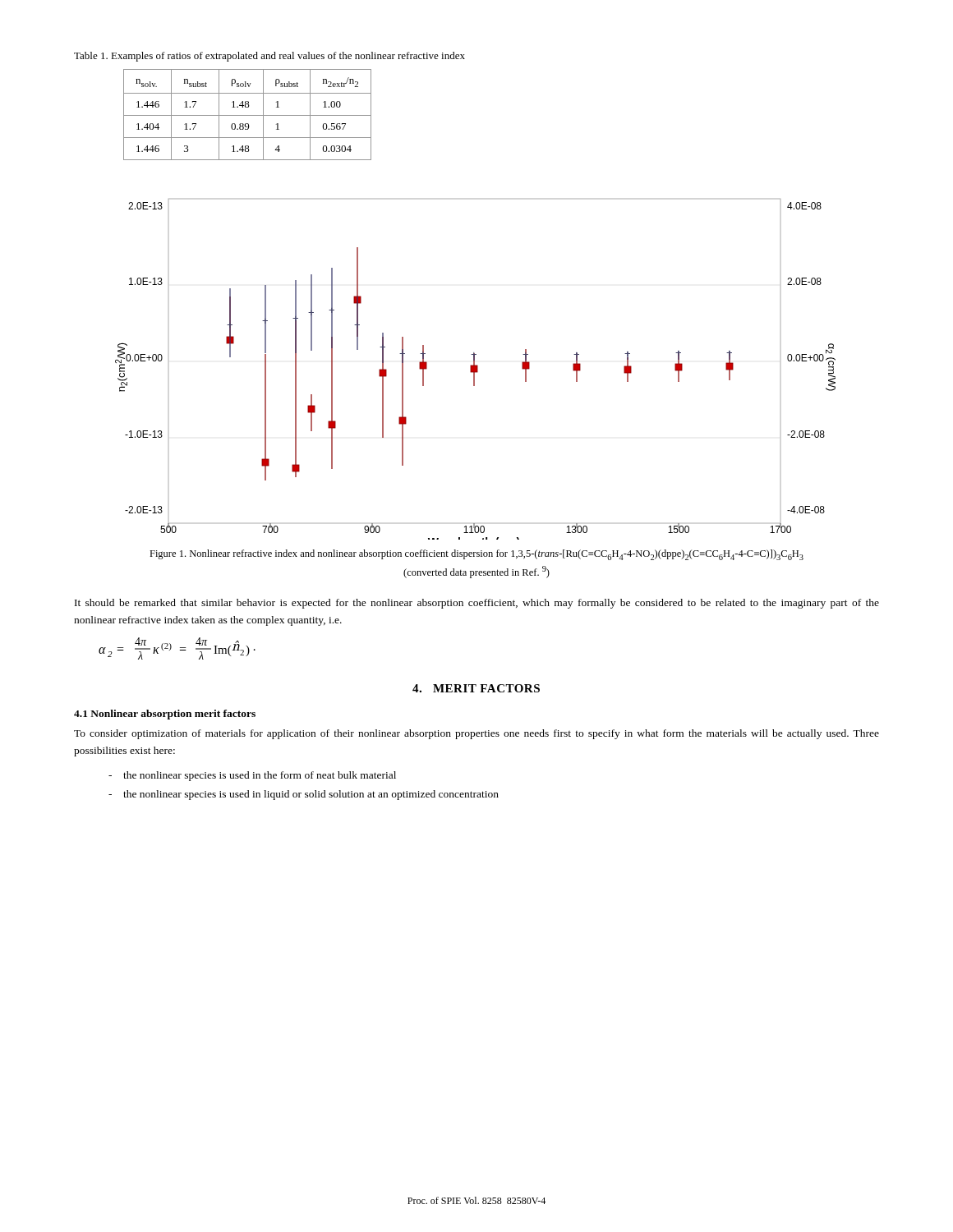Select the scatter plot
953x1232 pixels.
[x=476, y=360]
